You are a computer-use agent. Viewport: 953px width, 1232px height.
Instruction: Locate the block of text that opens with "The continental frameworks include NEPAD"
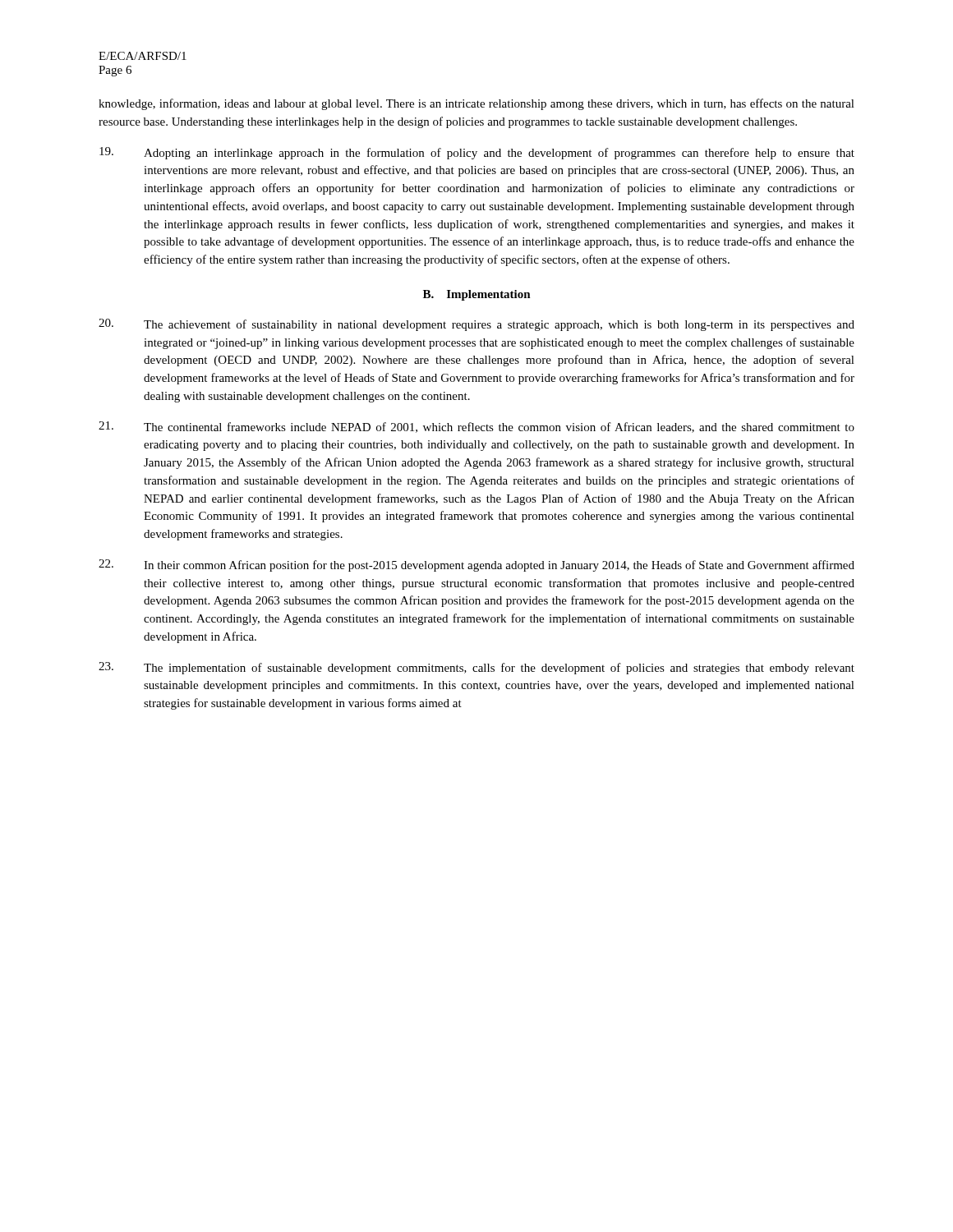pos(476,481)
